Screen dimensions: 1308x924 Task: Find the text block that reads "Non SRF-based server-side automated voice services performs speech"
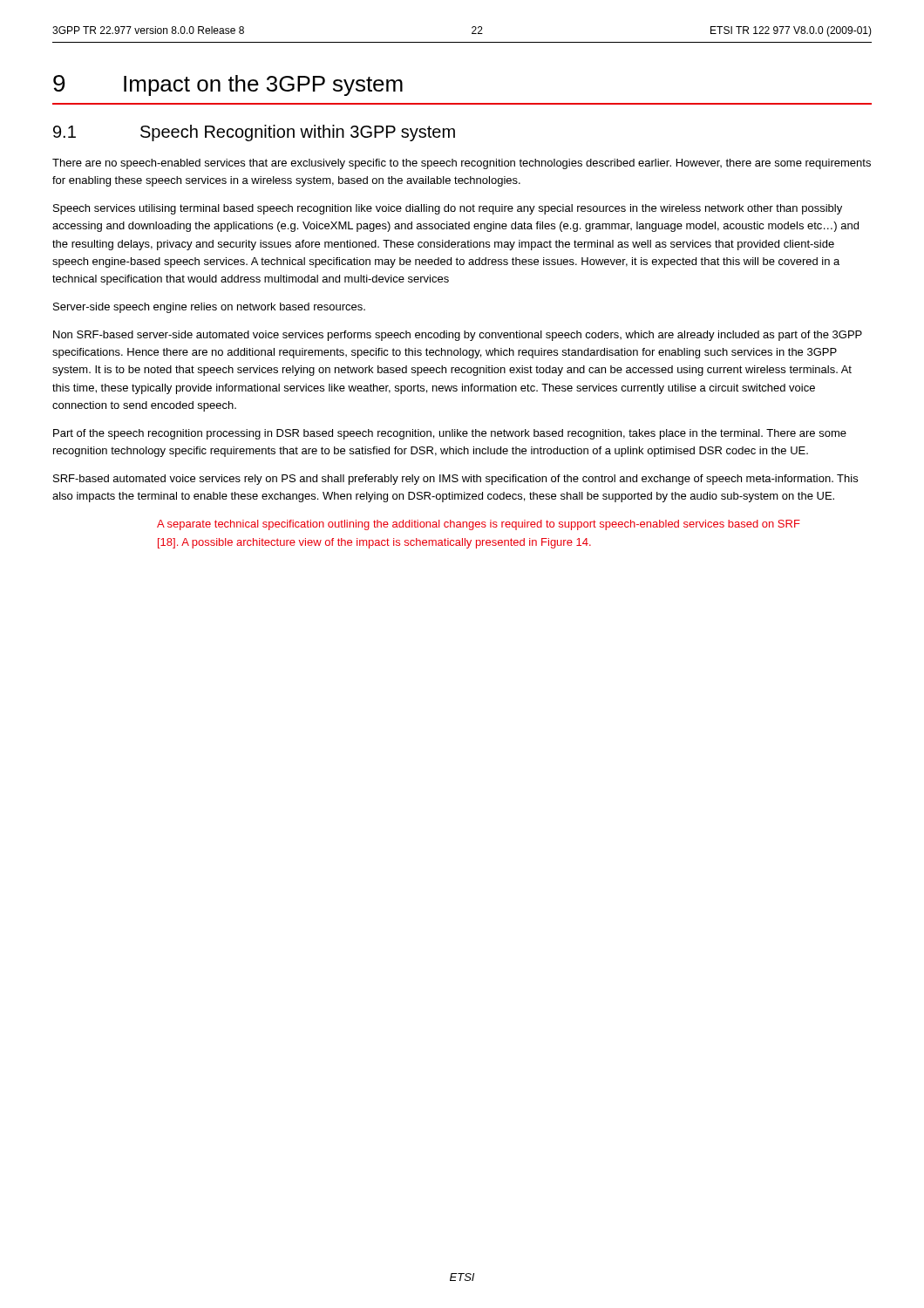pos(457,370)
